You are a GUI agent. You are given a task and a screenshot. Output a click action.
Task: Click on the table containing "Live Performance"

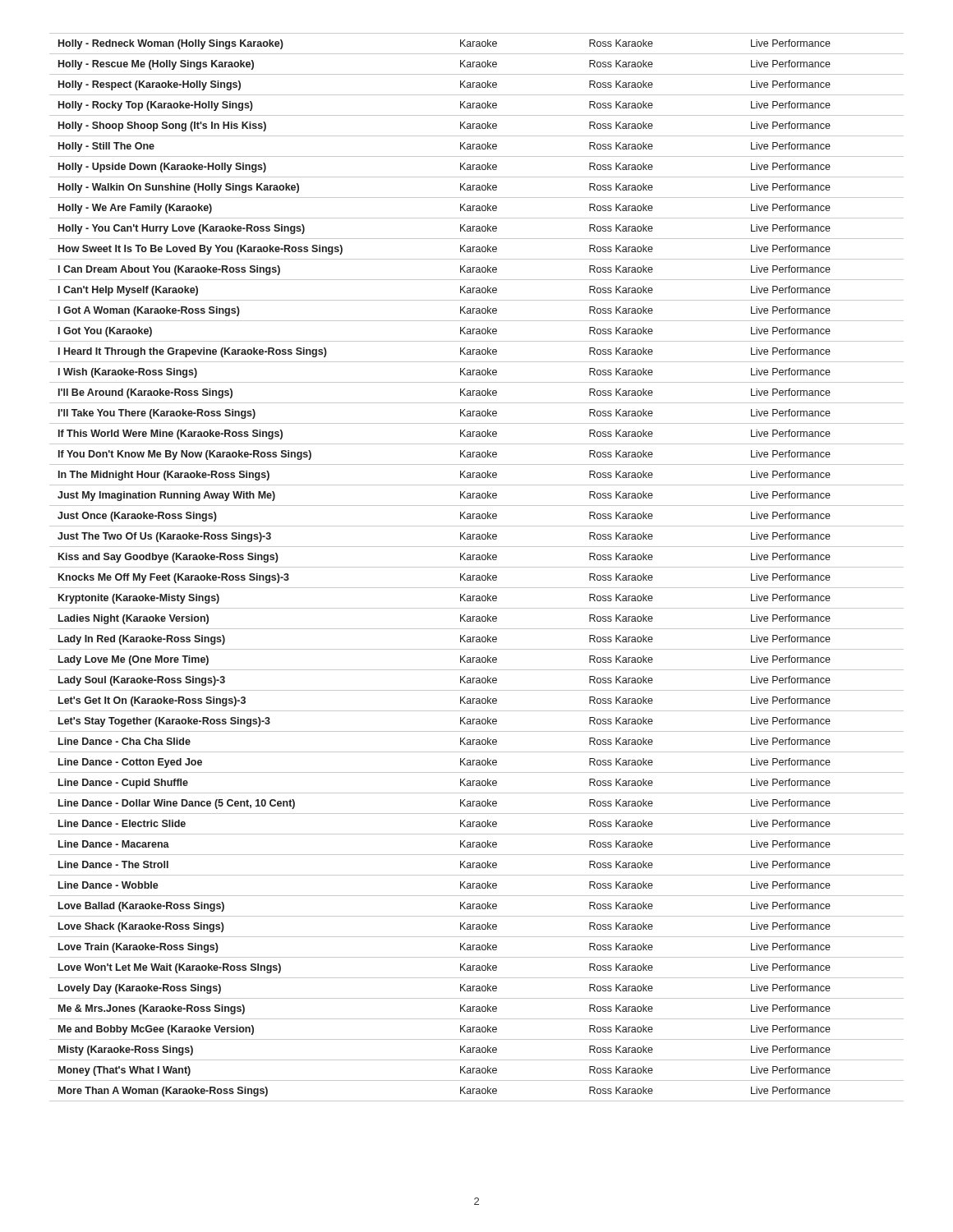click(x=476, y=567)
